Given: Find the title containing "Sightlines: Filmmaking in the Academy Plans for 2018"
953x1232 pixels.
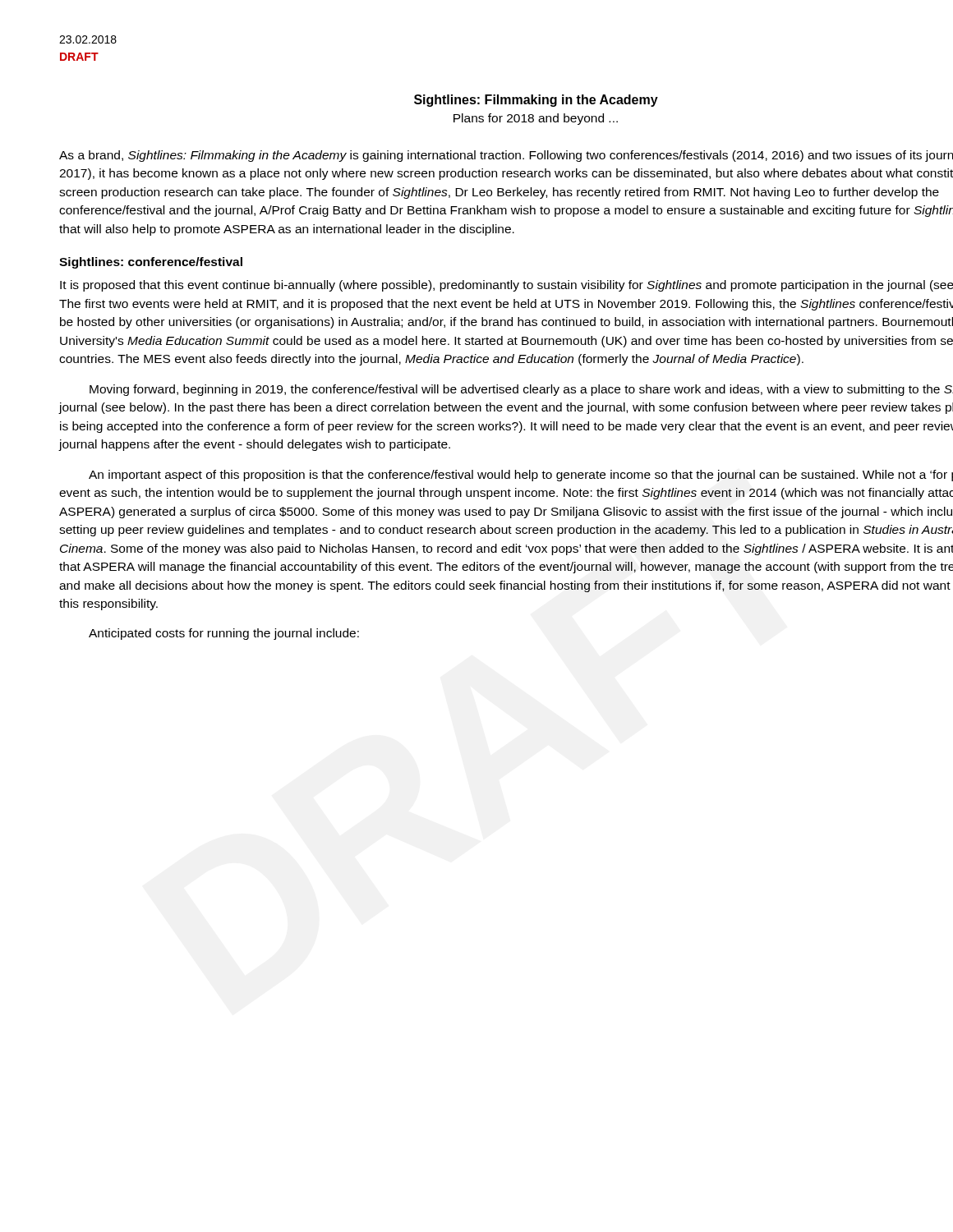Looking at the screenshot, I should pyautogui.click(x=506, y=109).
